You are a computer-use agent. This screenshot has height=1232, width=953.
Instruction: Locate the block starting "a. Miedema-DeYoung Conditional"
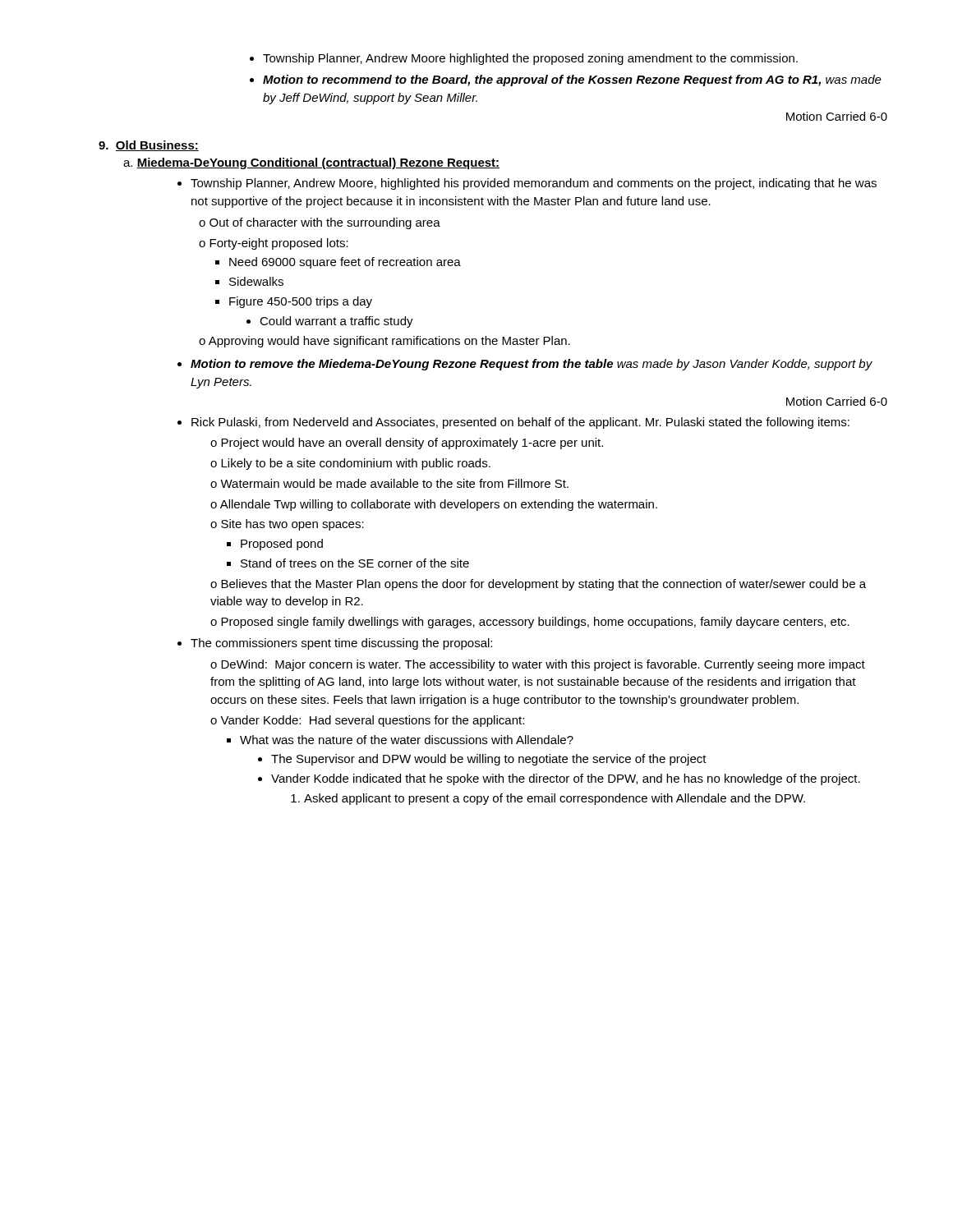click(x=311, y=162)
